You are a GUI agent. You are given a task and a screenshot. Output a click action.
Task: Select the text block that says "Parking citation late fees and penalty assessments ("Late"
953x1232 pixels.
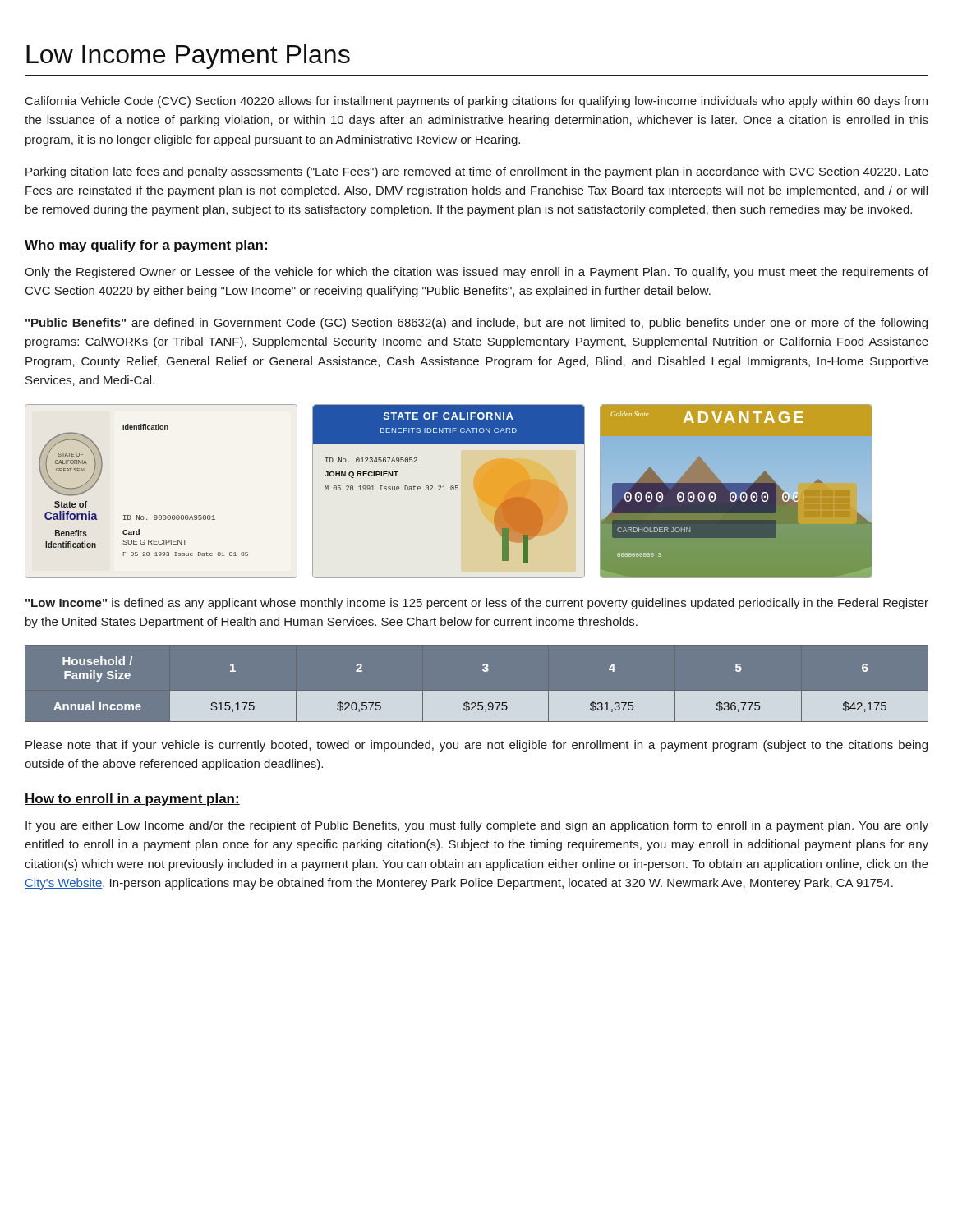(476, 190)
